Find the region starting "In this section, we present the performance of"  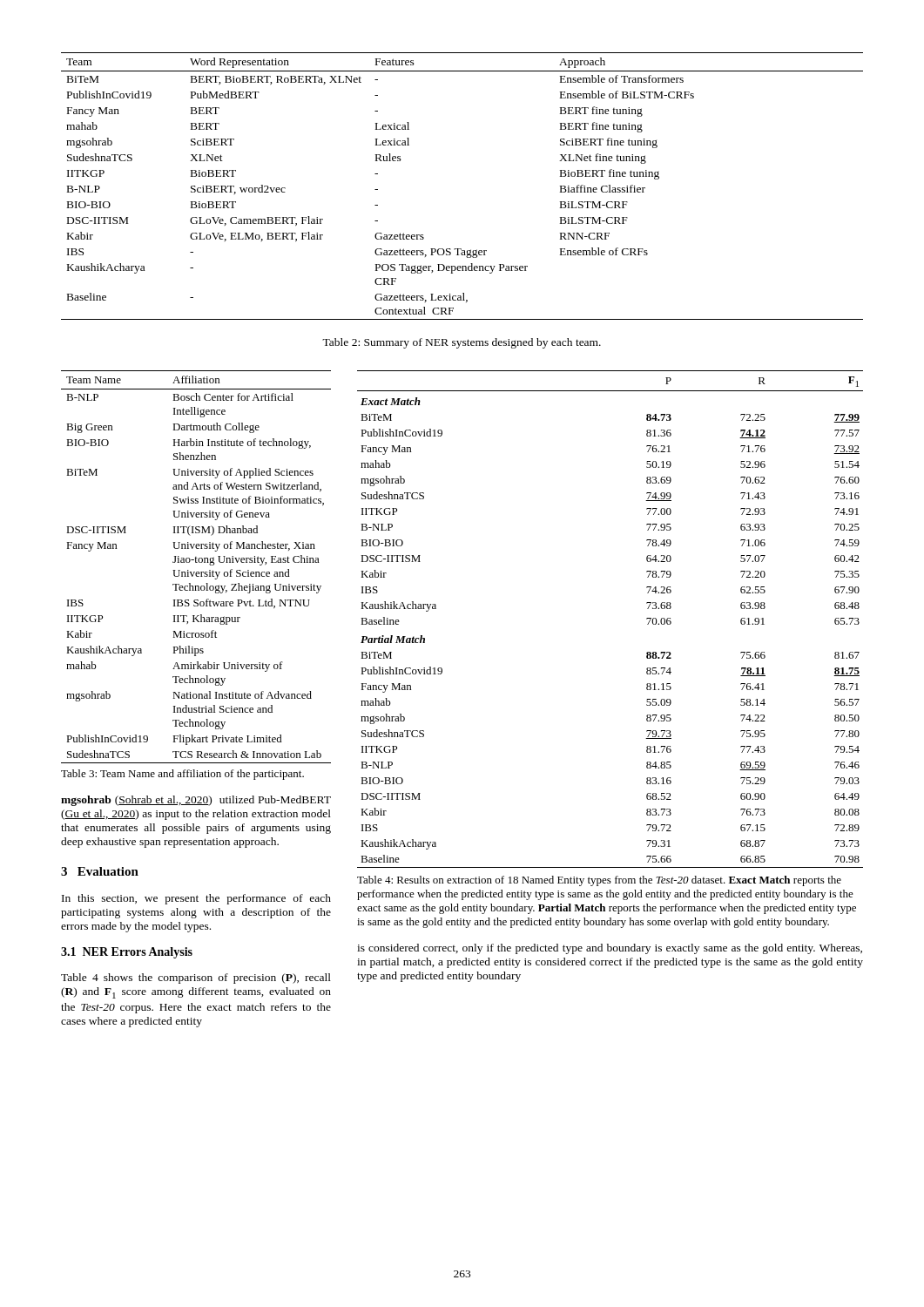196,912
